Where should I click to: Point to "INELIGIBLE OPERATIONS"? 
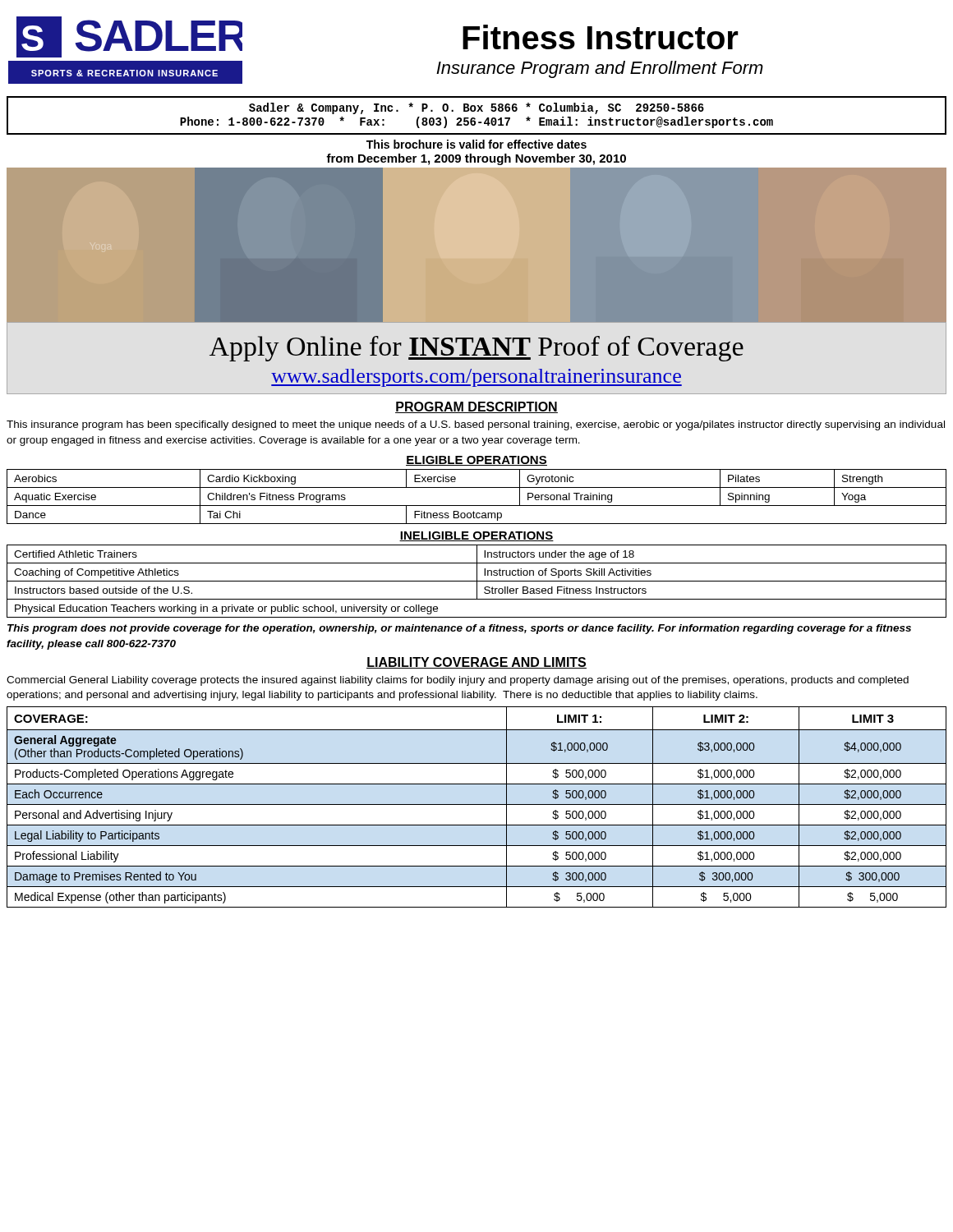476,535
